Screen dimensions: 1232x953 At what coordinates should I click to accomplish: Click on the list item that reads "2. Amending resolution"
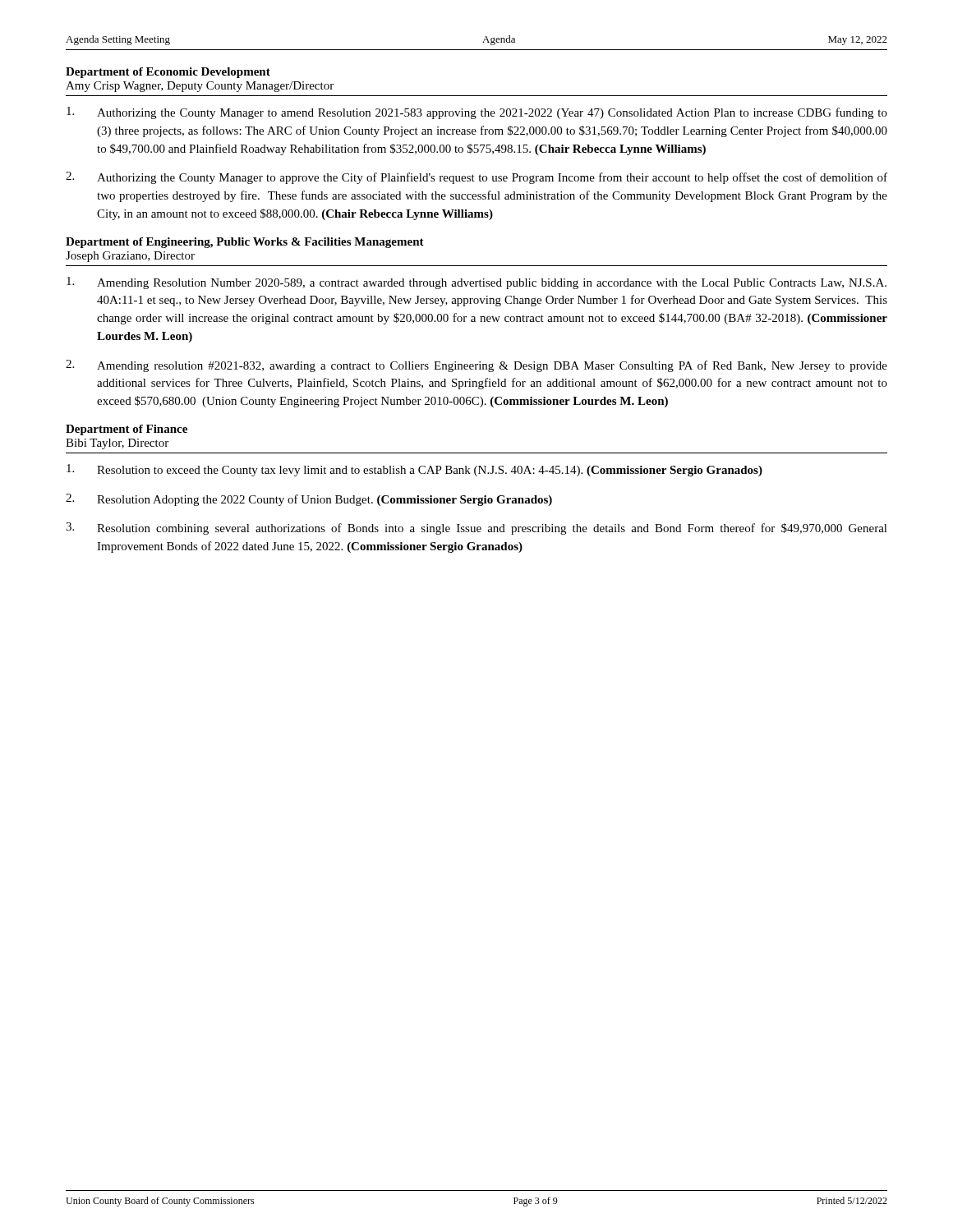[476, 384]
